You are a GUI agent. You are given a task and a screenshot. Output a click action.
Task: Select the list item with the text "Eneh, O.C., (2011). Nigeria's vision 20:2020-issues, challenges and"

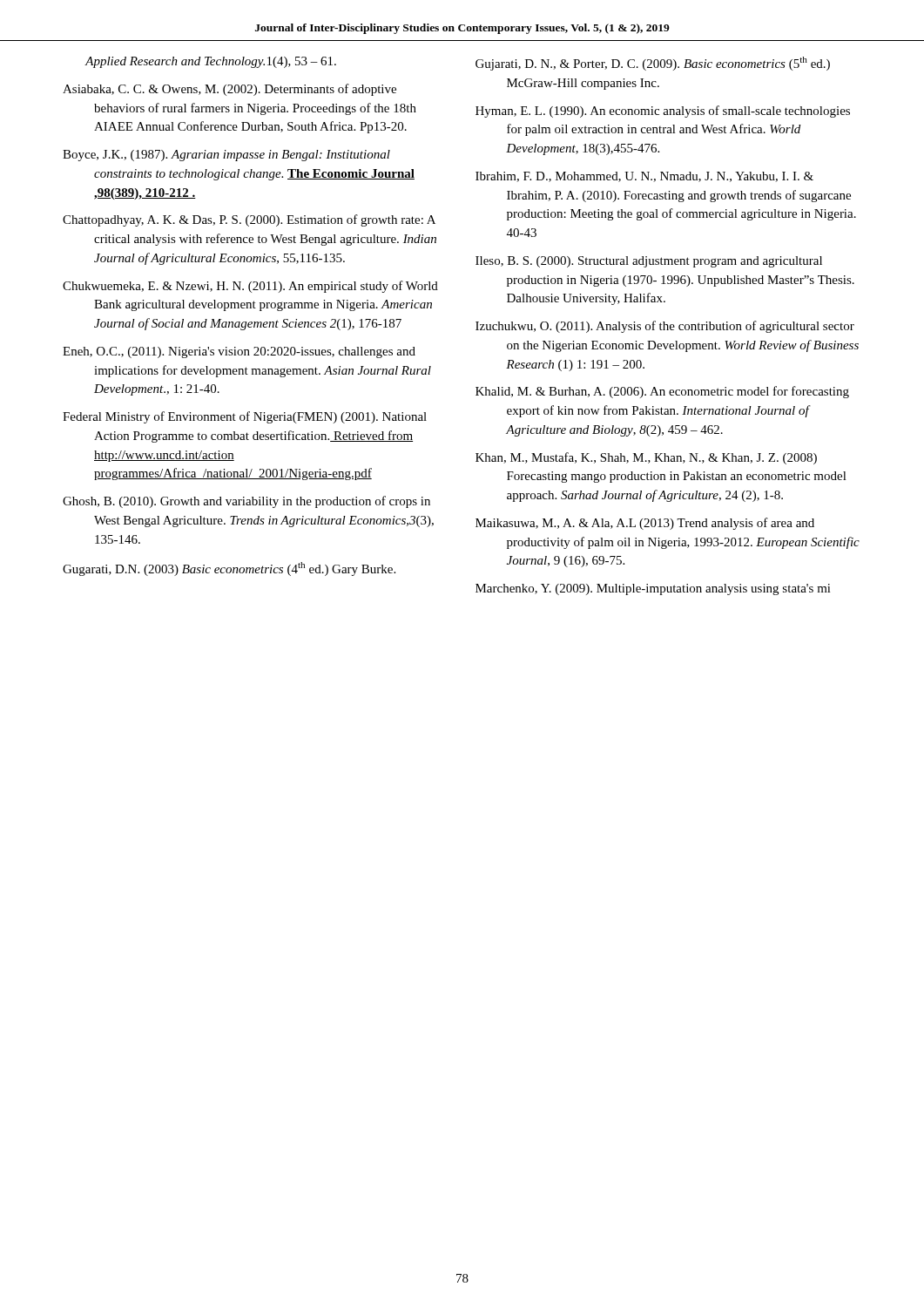tap(247, 370)
